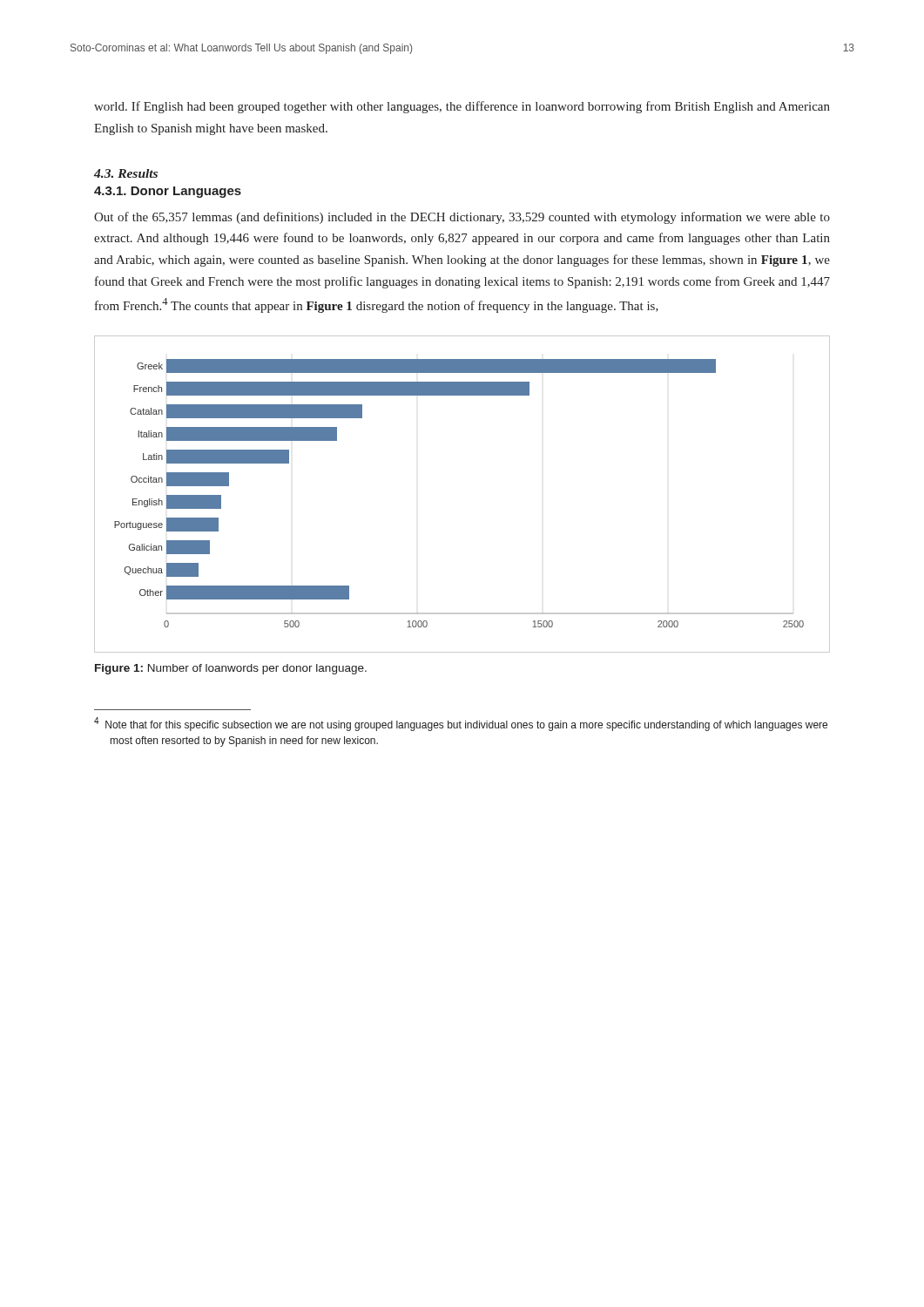The image size is (924, 1307).
Task: Click a bar chart
Action: pos(462,494)
